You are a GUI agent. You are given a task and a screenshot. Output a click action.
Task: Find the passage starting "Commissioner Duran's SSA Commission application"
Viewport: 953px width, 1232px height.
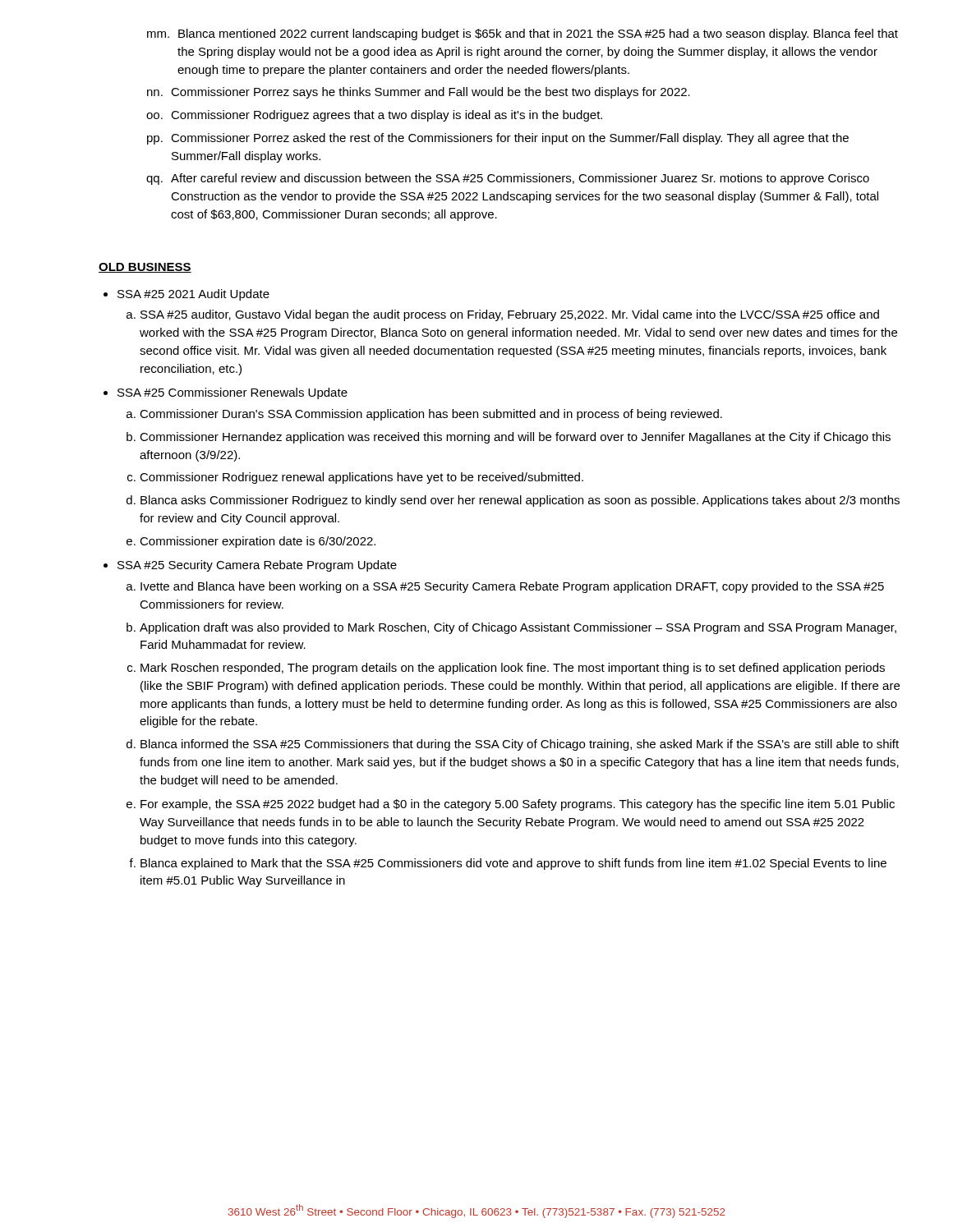click(431, 414)
